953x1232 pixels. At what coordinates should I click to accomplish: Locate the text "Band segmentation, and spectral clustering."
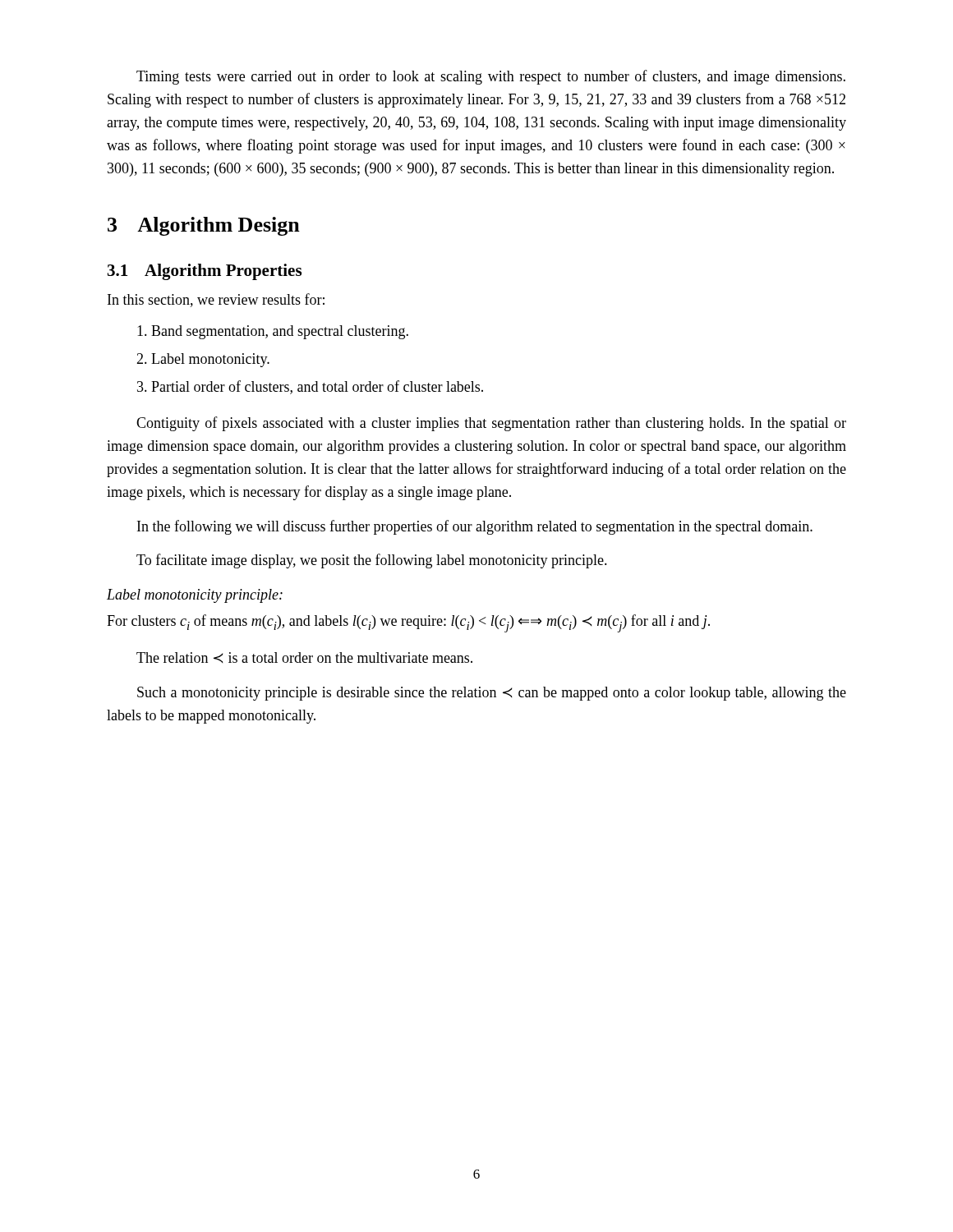273,331
